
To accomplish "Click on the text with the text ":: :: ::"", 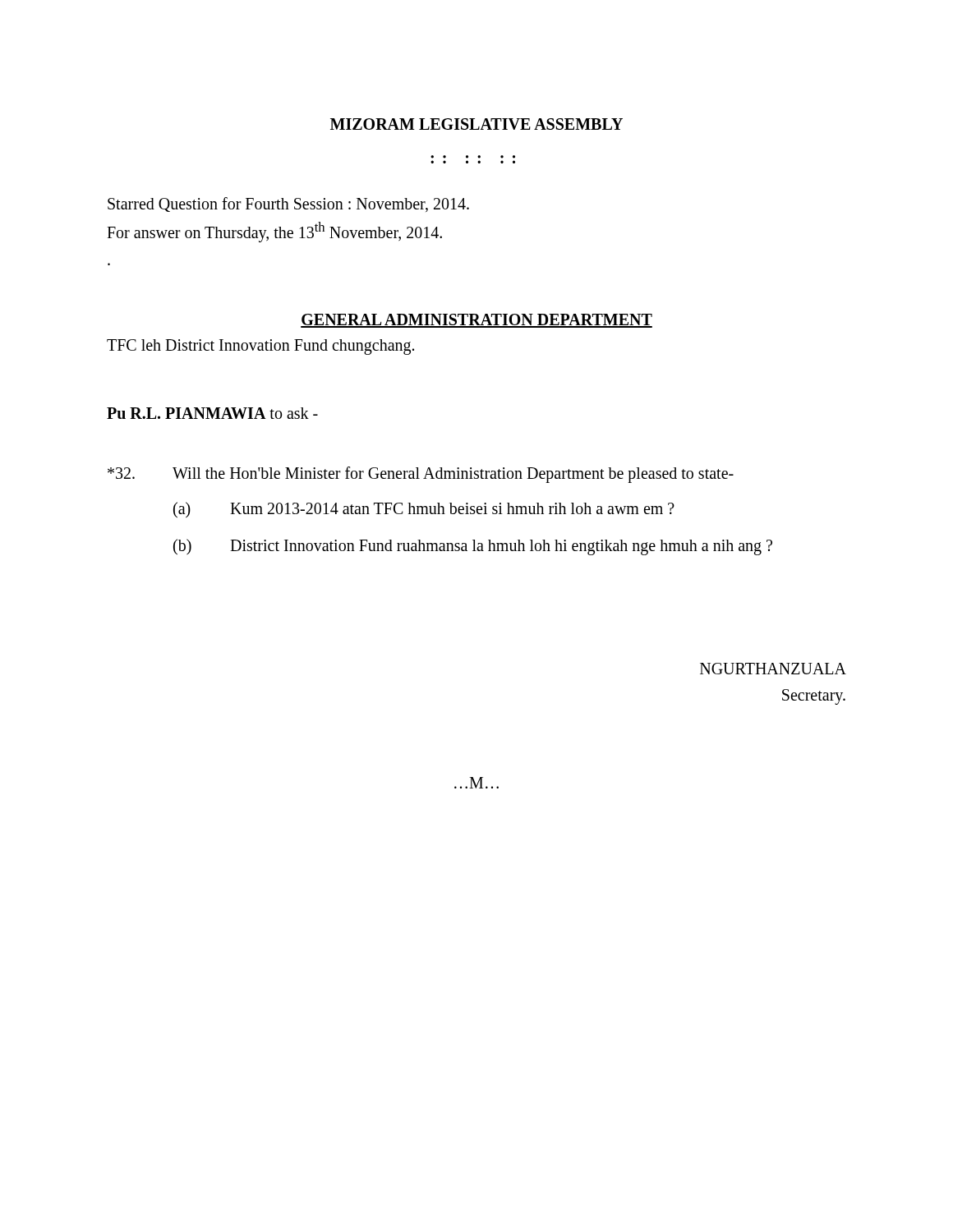I will pyautogui.click(x=476, y=158).
